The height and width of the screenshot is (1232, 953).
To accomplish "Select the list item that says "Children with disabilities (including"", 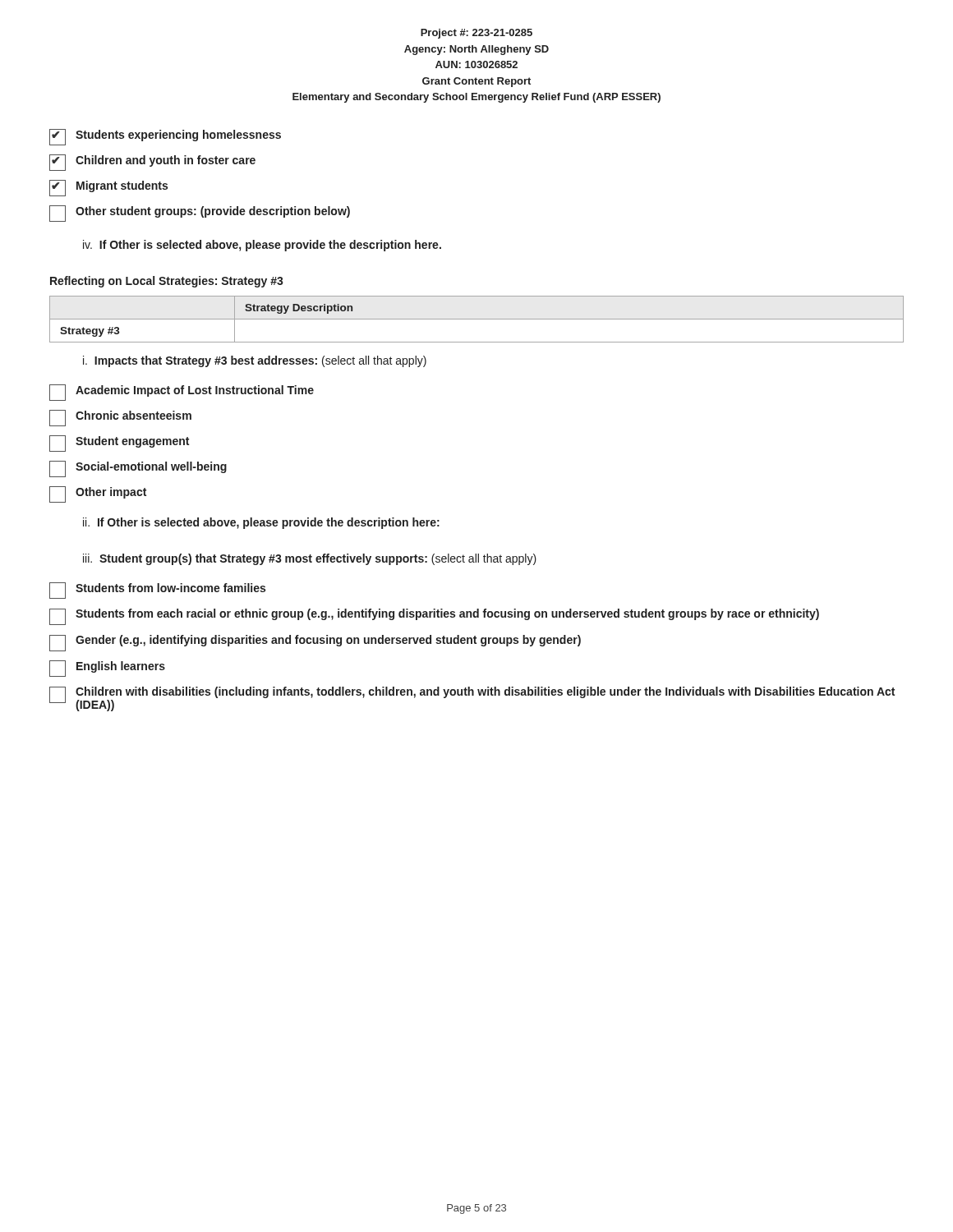I will [x=476, y=698].
